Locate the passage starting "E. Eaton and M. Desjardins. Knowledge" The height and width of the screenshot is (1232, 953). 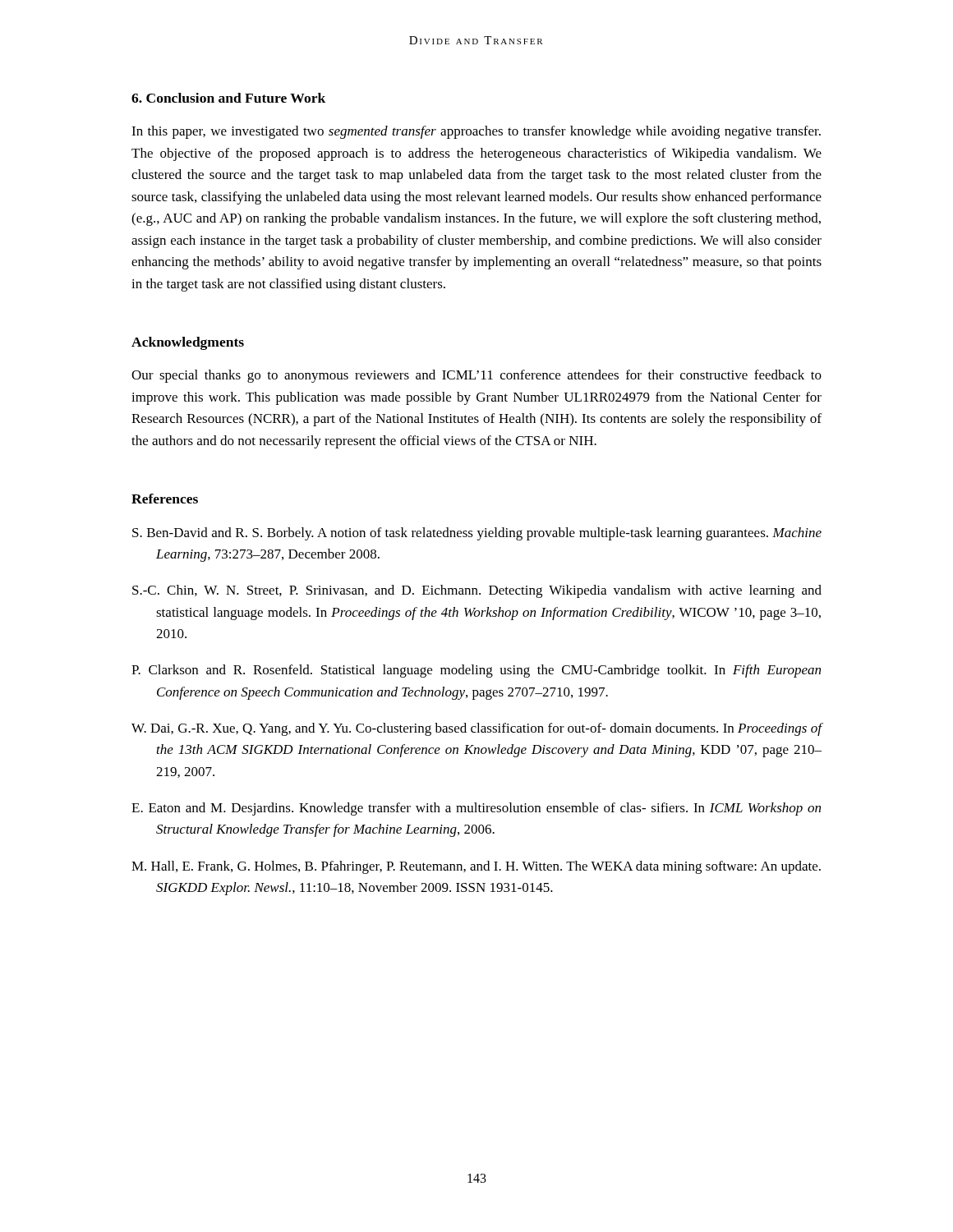point(476,819)
